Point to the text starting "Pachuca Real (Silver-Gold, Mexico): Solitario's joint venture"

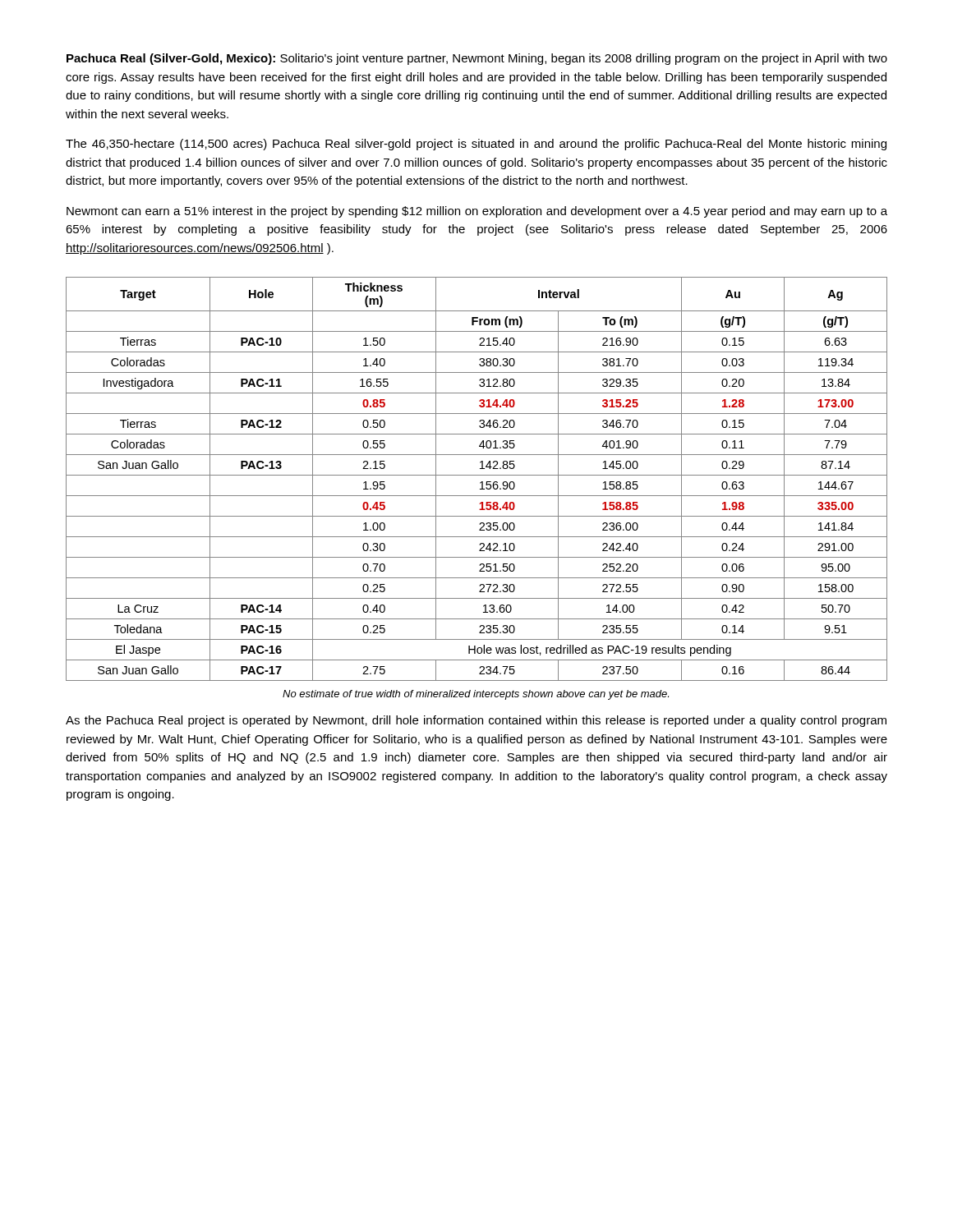point(476,86)
